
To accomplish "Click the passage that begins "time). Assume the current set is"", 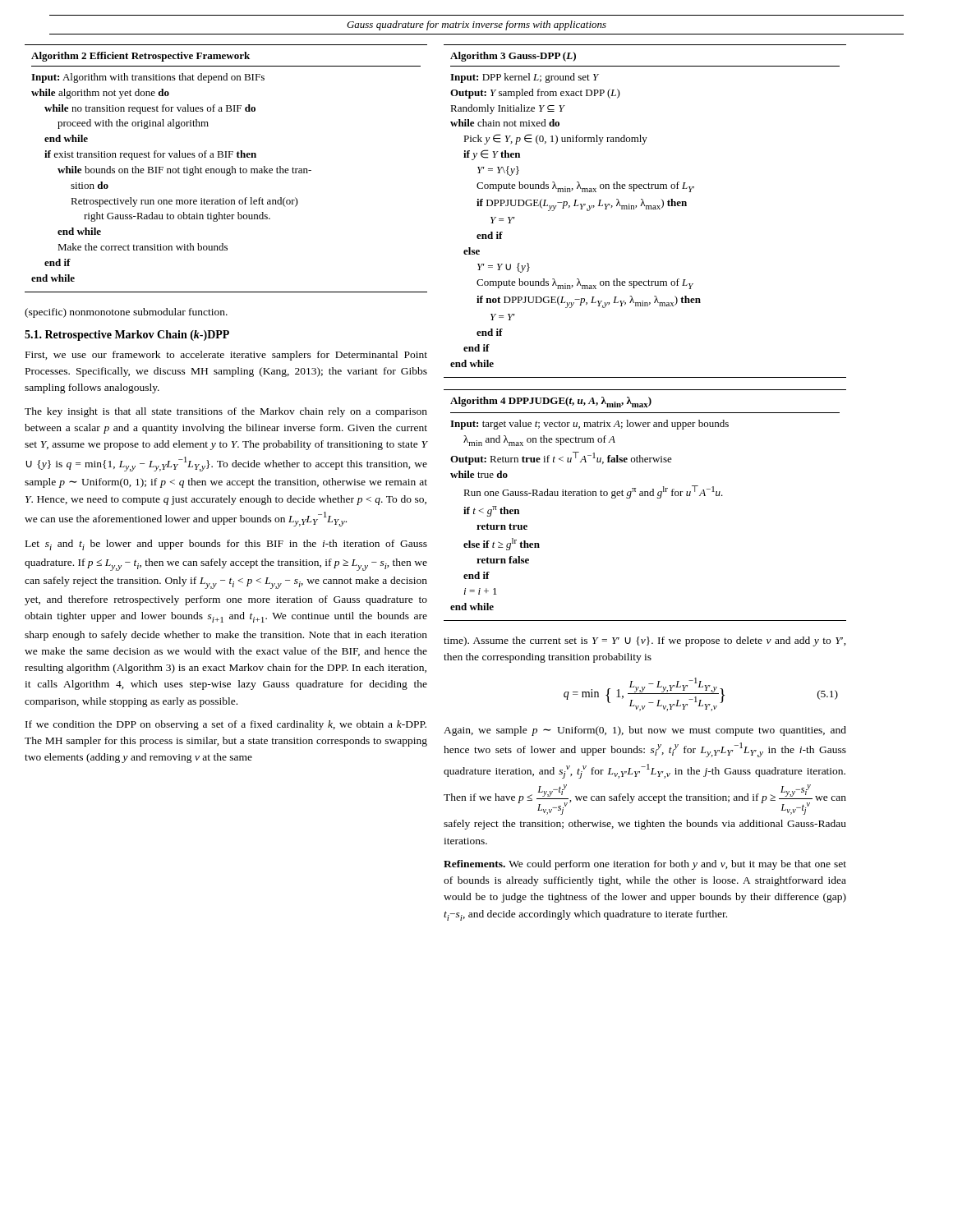I will point(645,648).
